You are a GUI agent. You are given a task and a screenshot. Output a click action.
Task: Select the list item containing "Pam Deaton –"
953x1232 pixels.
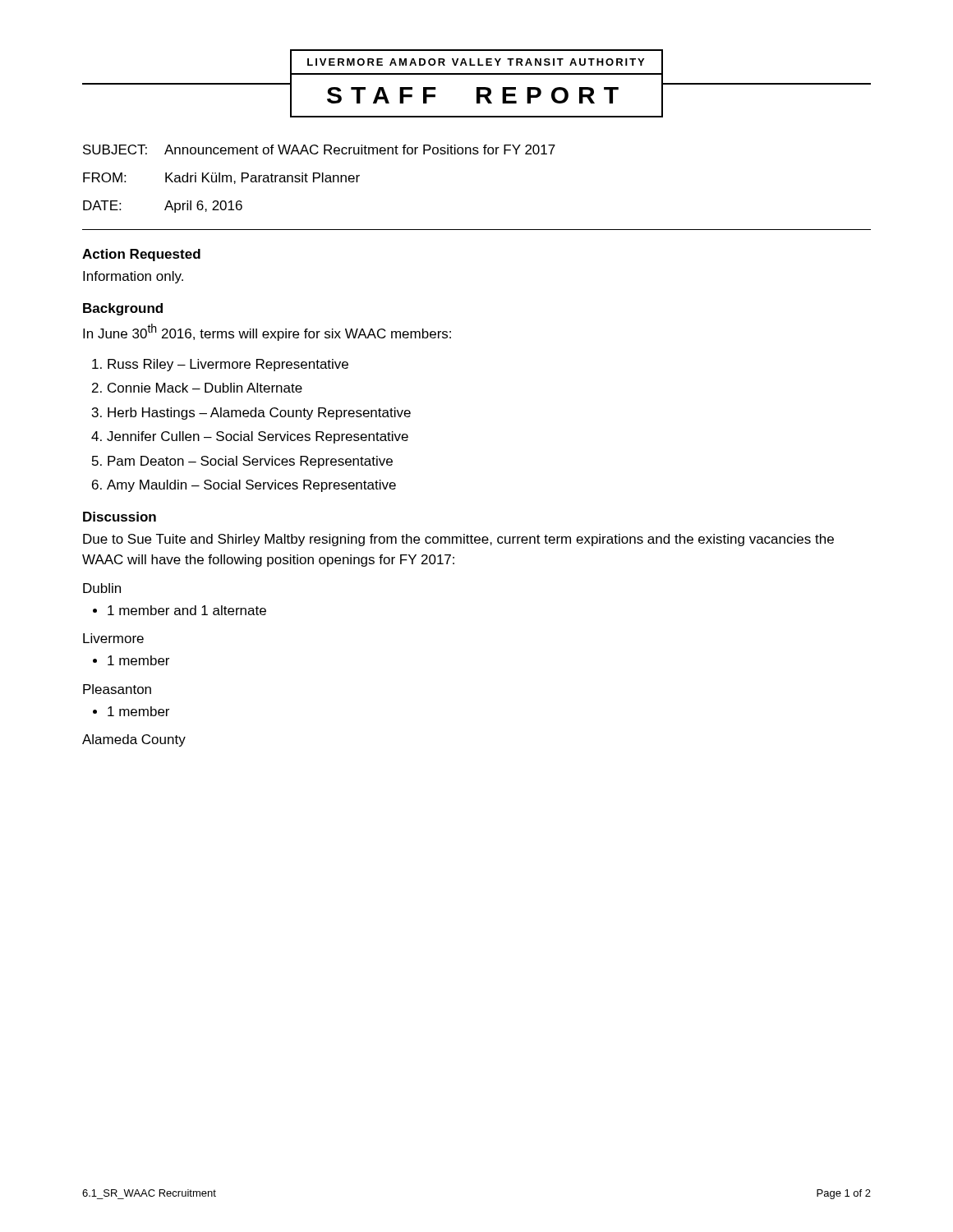(x=250, y=462)
